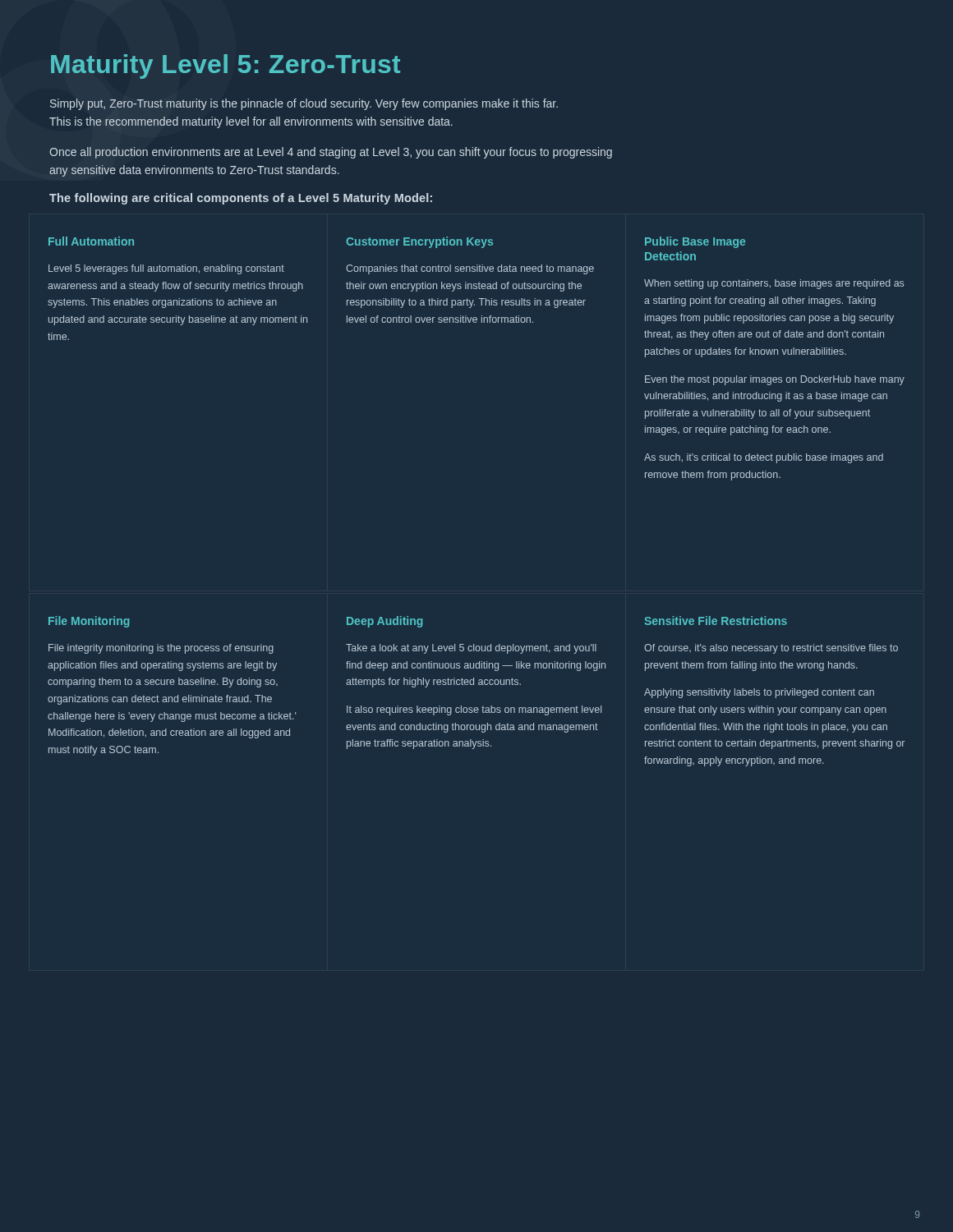The width and height of the screenshot is (953, 1232).
Task: Select the block starting "Once all production environments are at Level"
Action: 331,161
